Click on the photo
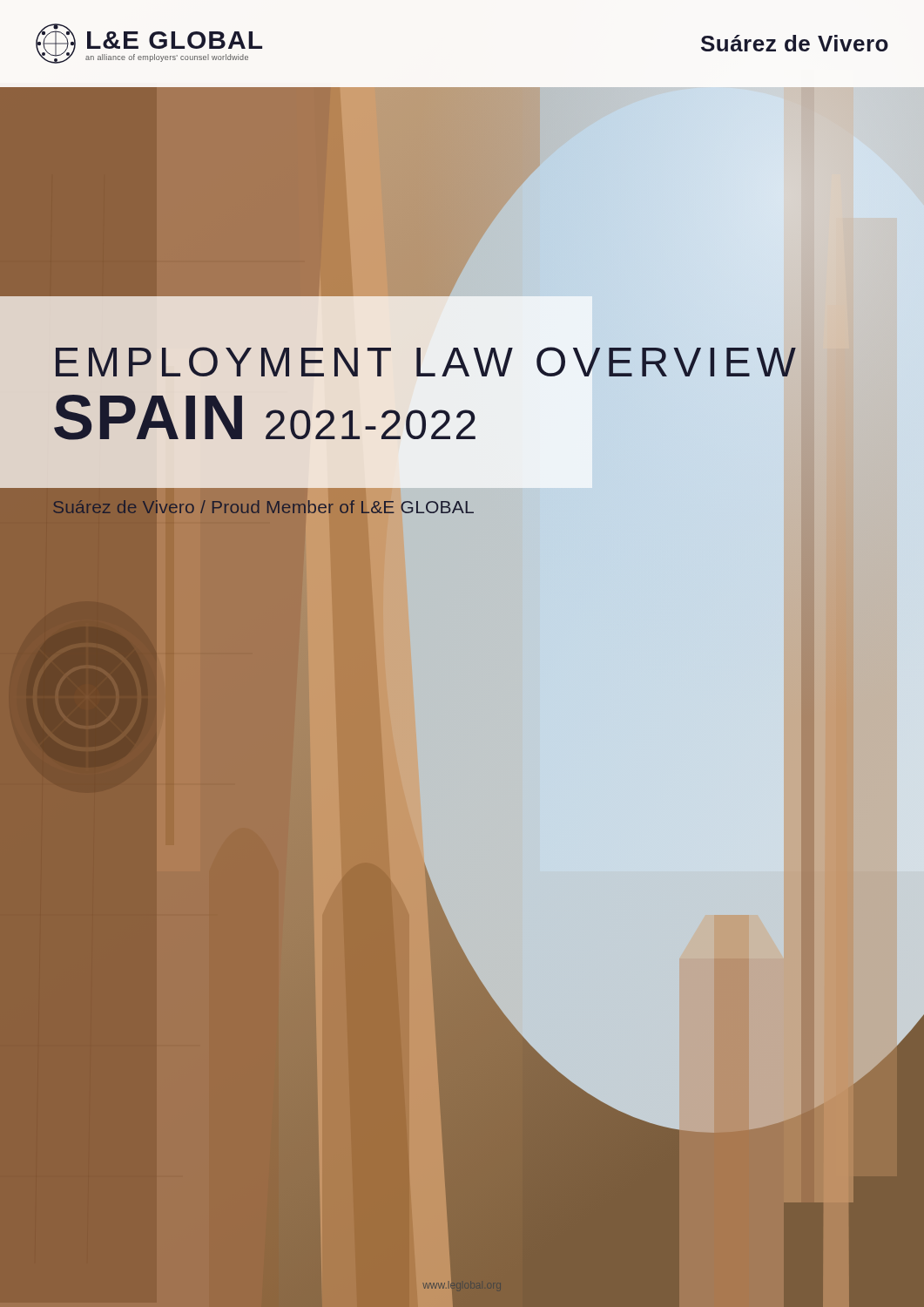Screen dimensions: 1307x924 pyautogui.click(x=462, y=654)
